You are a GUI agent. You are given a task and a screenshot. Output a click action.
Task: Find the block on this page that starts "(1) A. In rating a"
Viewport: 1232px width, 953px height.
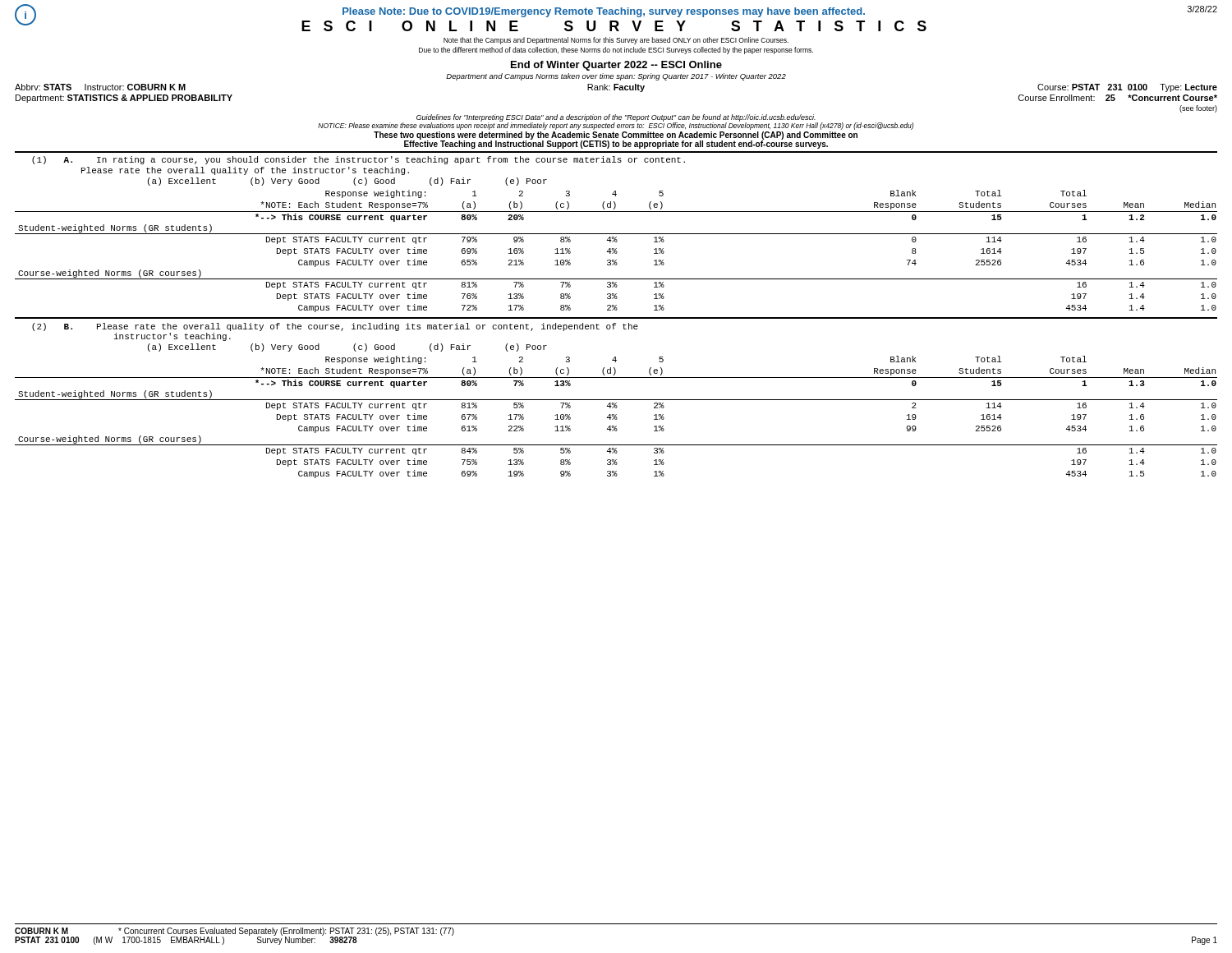[x=351, y=160]
